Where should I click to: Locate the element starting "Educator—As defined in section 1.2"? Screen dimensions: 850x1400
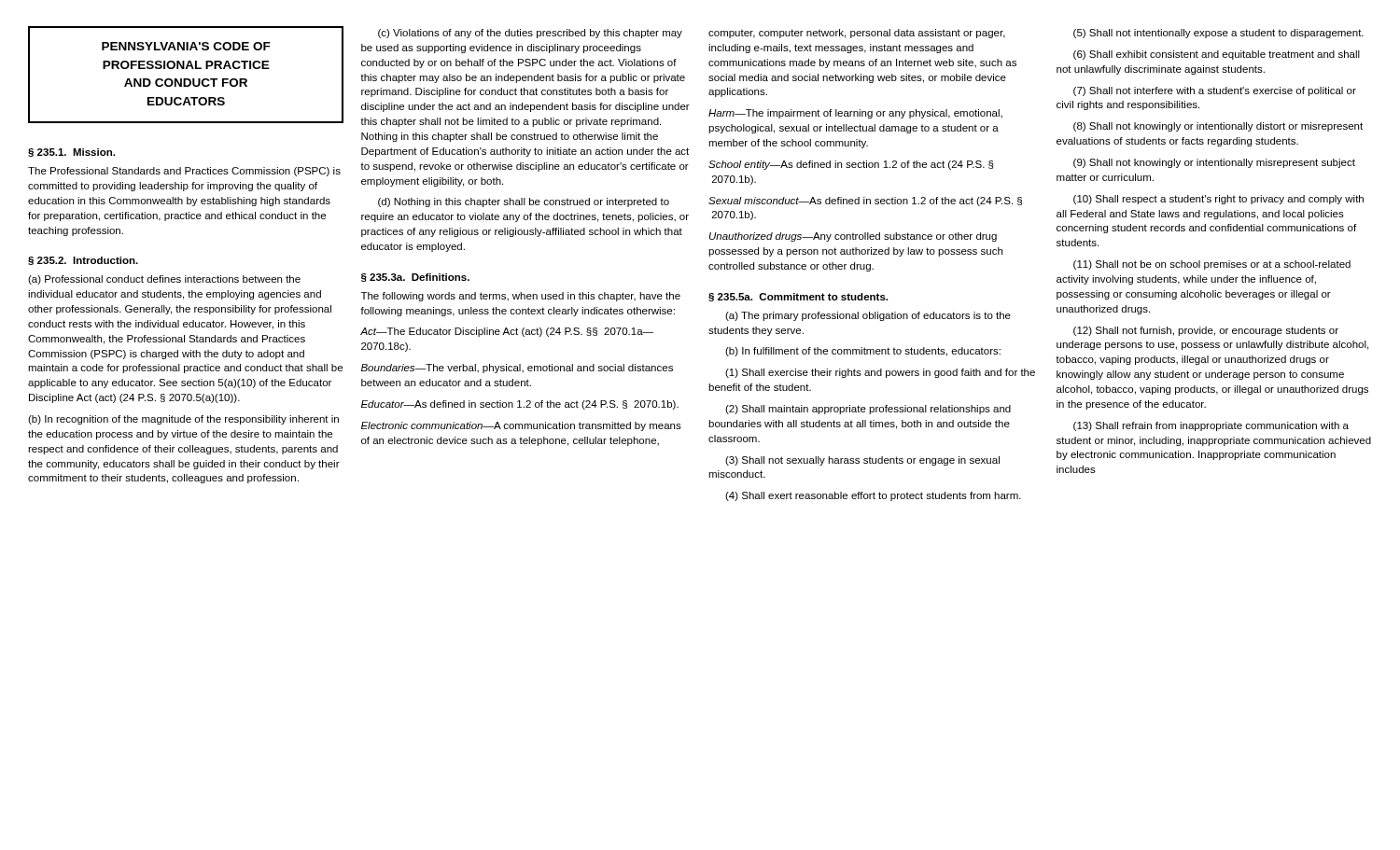(526, 405)
